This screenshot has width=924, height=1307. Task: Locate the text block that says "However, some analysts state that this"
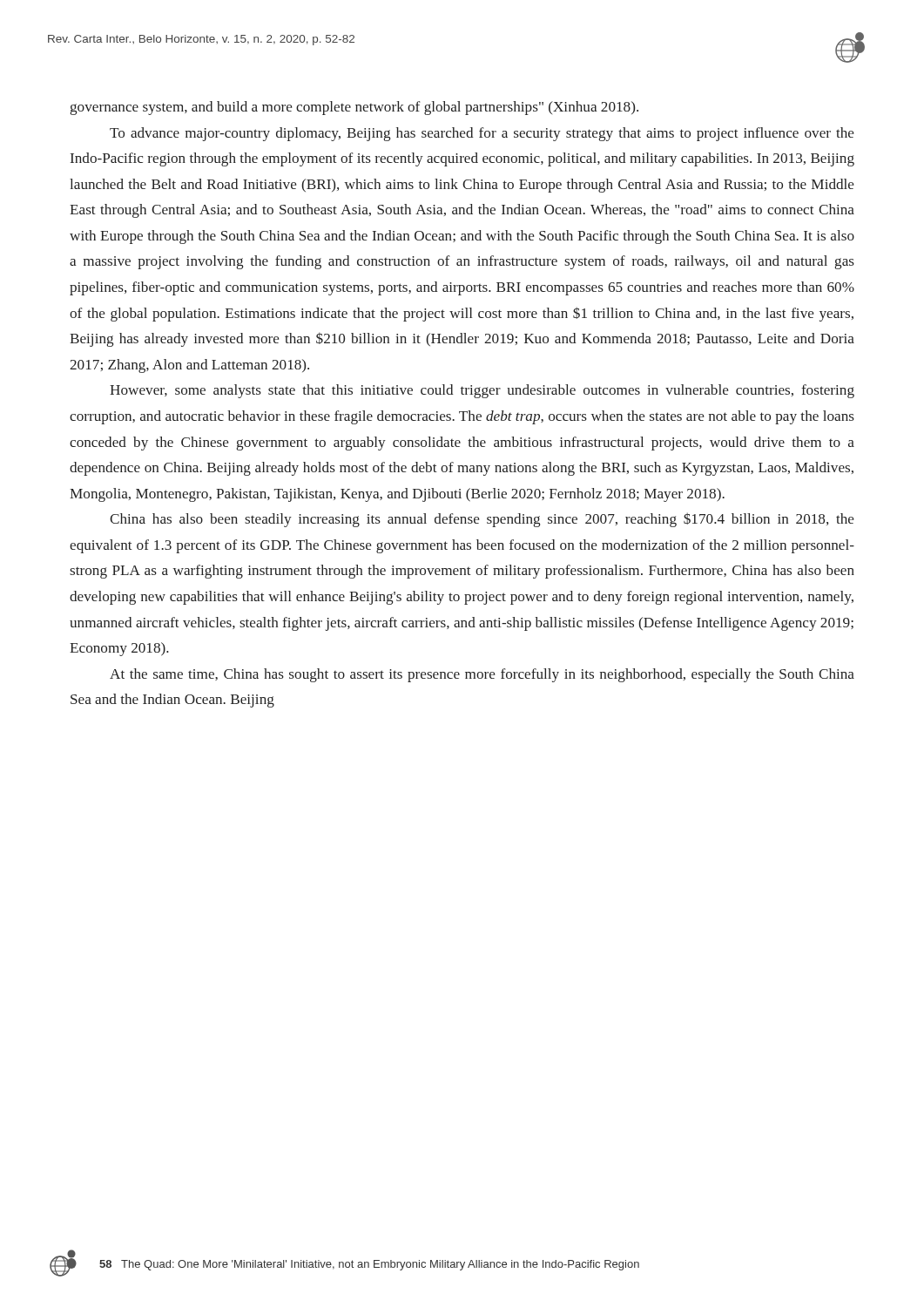pyautogui.click(x=462, y=442)
